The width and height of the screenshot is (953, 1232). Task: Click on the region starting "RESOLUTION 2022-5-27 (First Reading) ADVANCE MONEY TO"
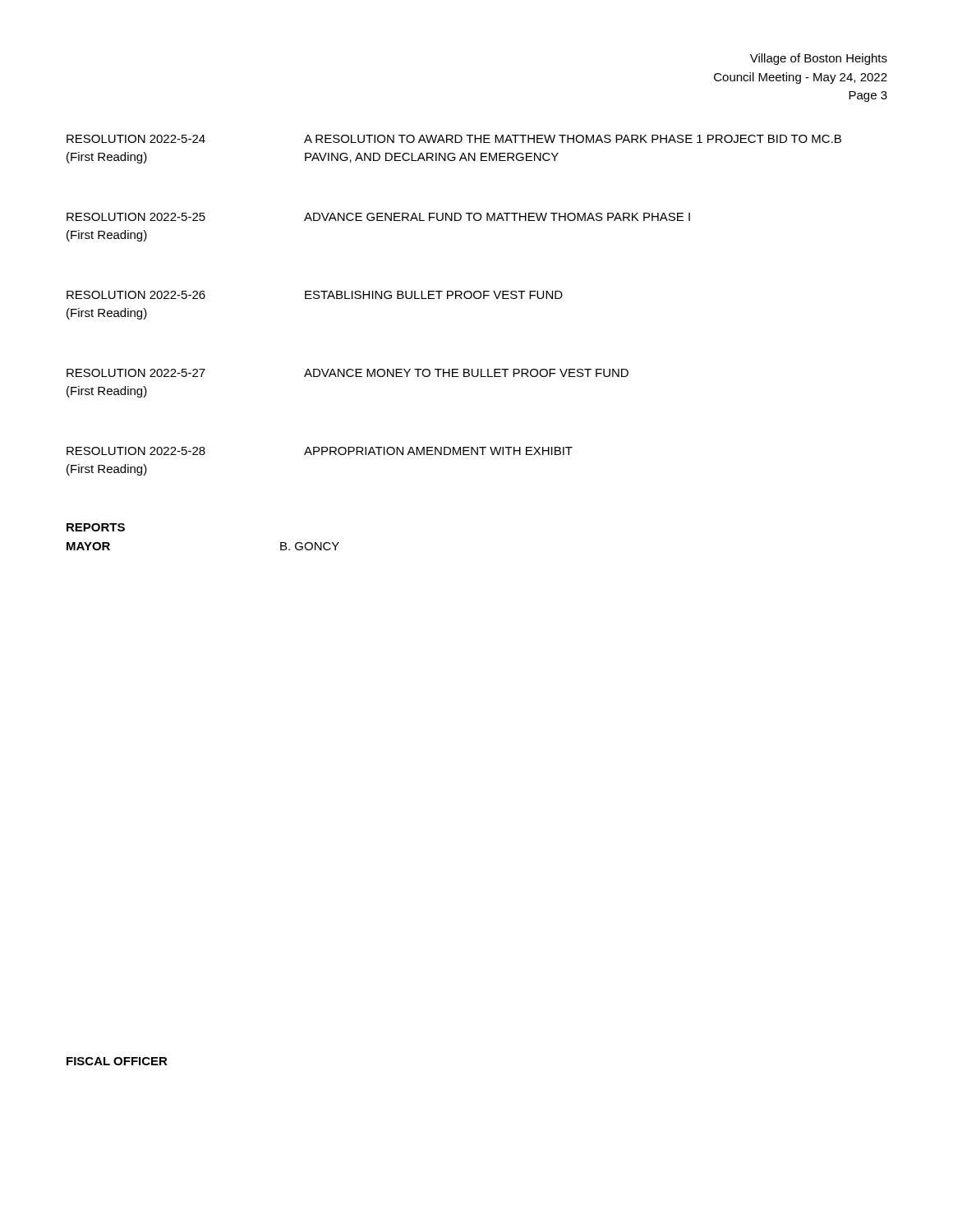tap(476, 382)
